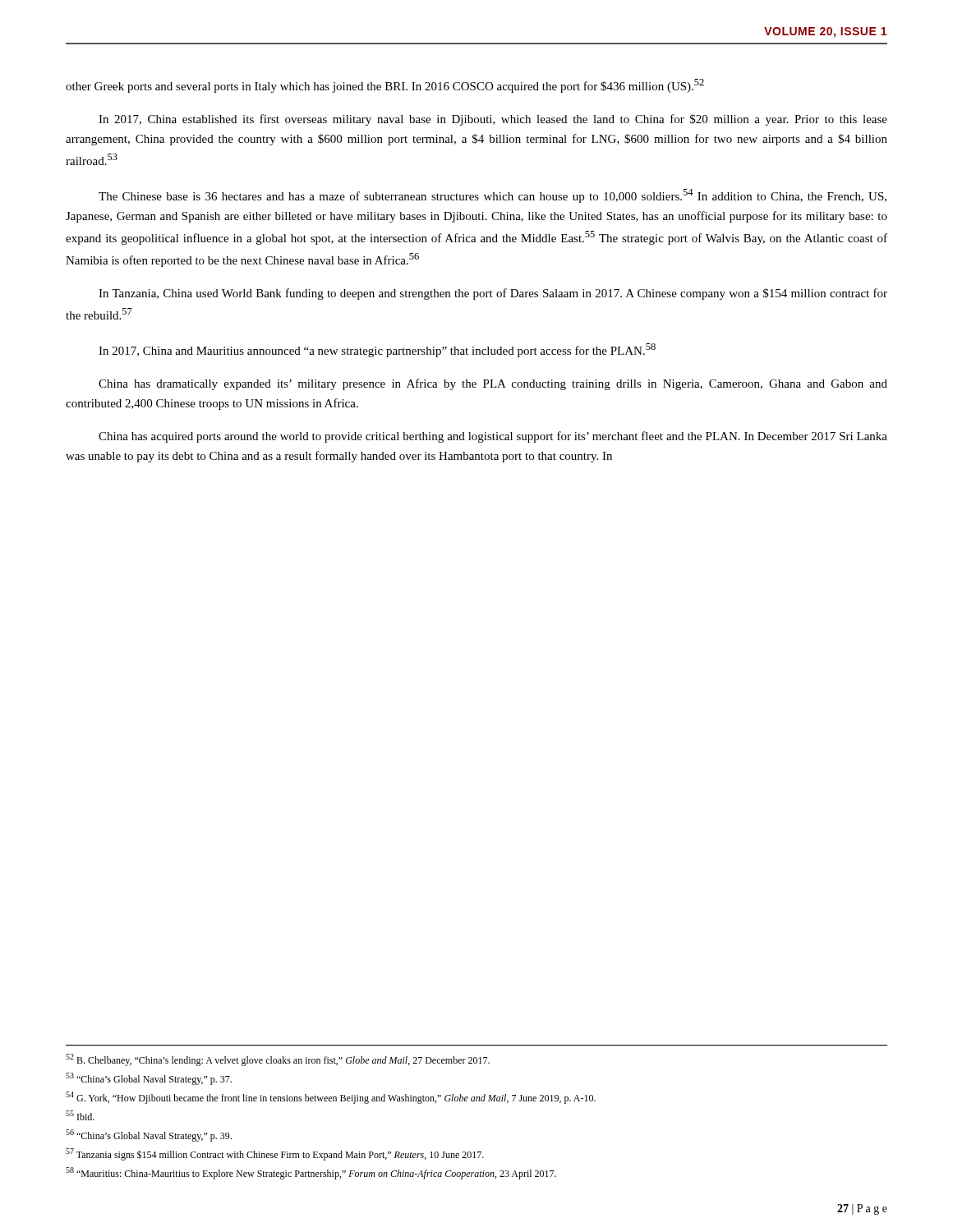This screenshot has height=1232, width=953.
Task: Find the text block that says "The Chinese base is"
Action: (x=476, y=227)
